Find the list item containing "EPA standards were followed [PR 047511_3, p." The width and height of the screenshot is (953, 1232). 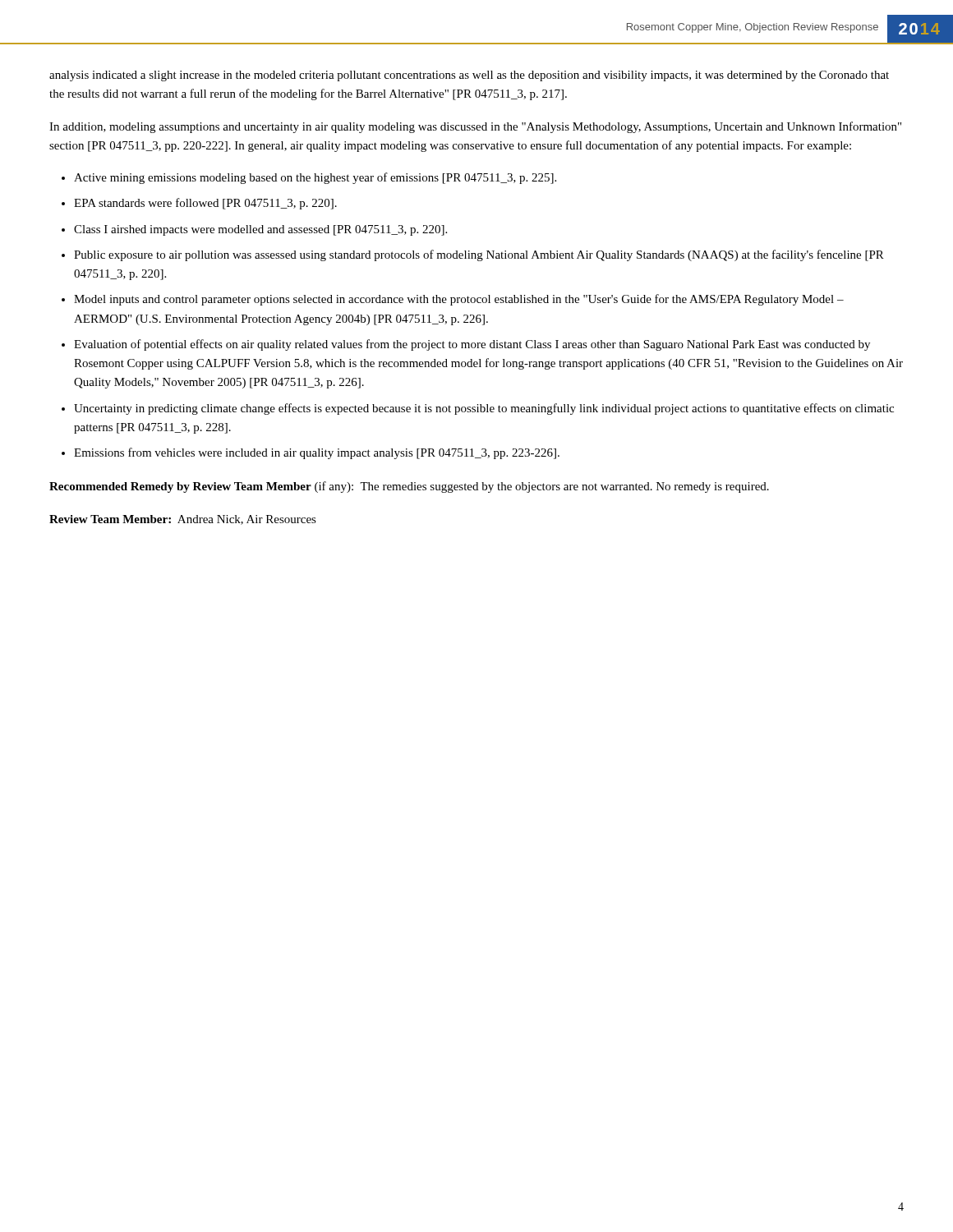coord(206,203)
